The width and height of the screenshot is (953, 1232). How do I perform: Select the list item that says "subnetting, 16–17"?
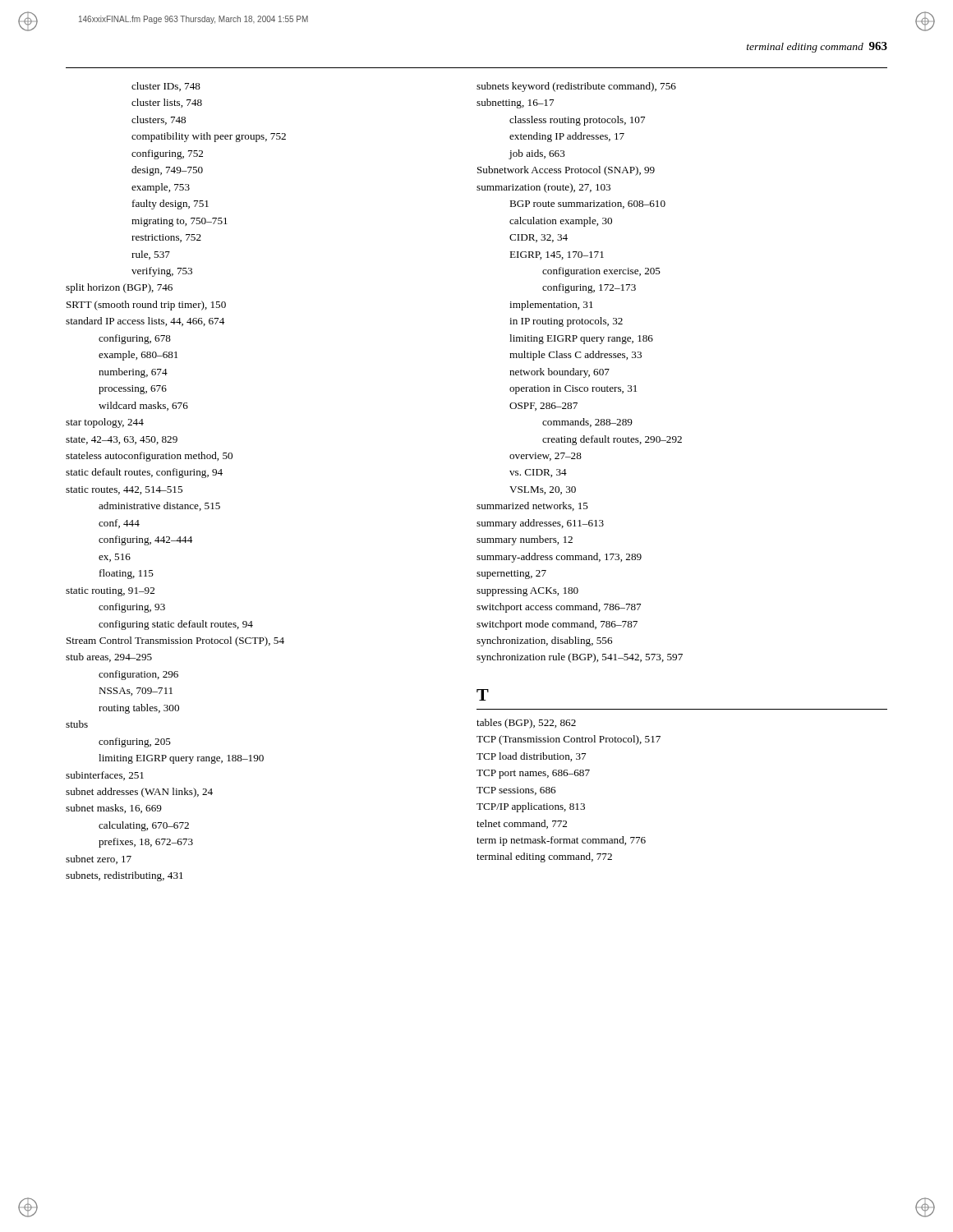[515, 103]
